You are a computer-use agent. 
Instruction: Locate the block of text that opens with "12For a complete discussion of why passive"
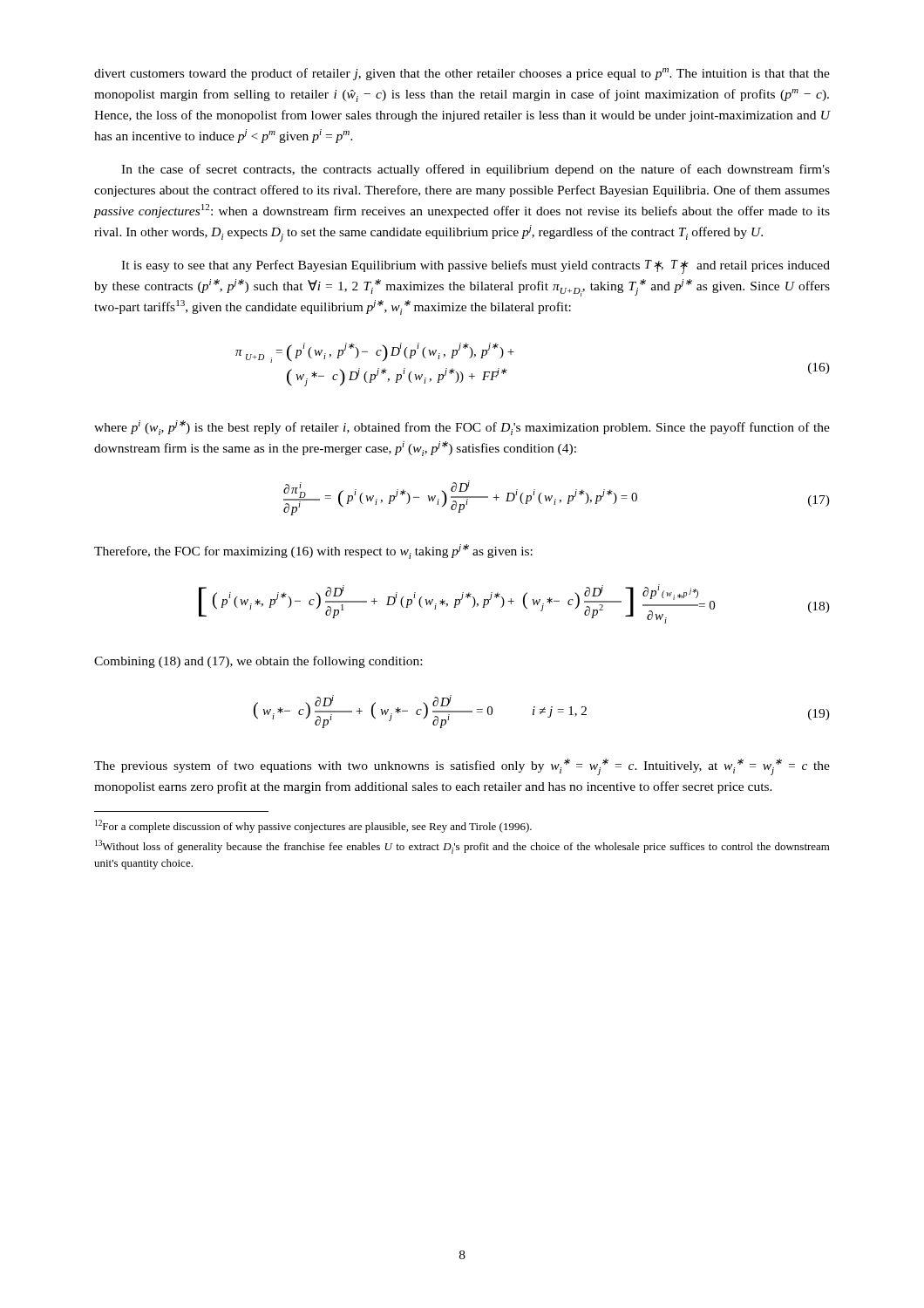(462, 827)
